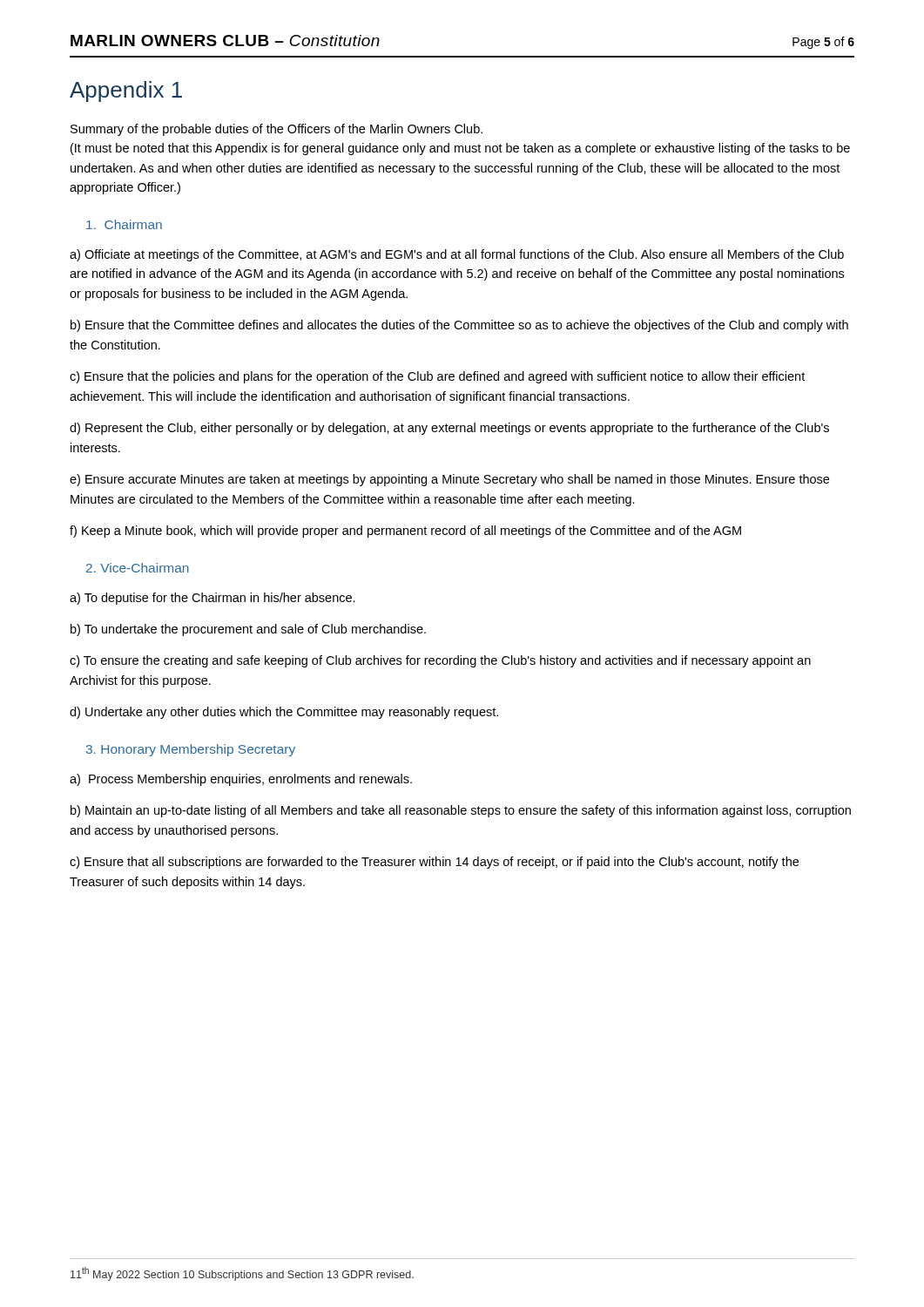
Task: Click on the text block starting "c) To ensure the"
Action: [440, 671]
